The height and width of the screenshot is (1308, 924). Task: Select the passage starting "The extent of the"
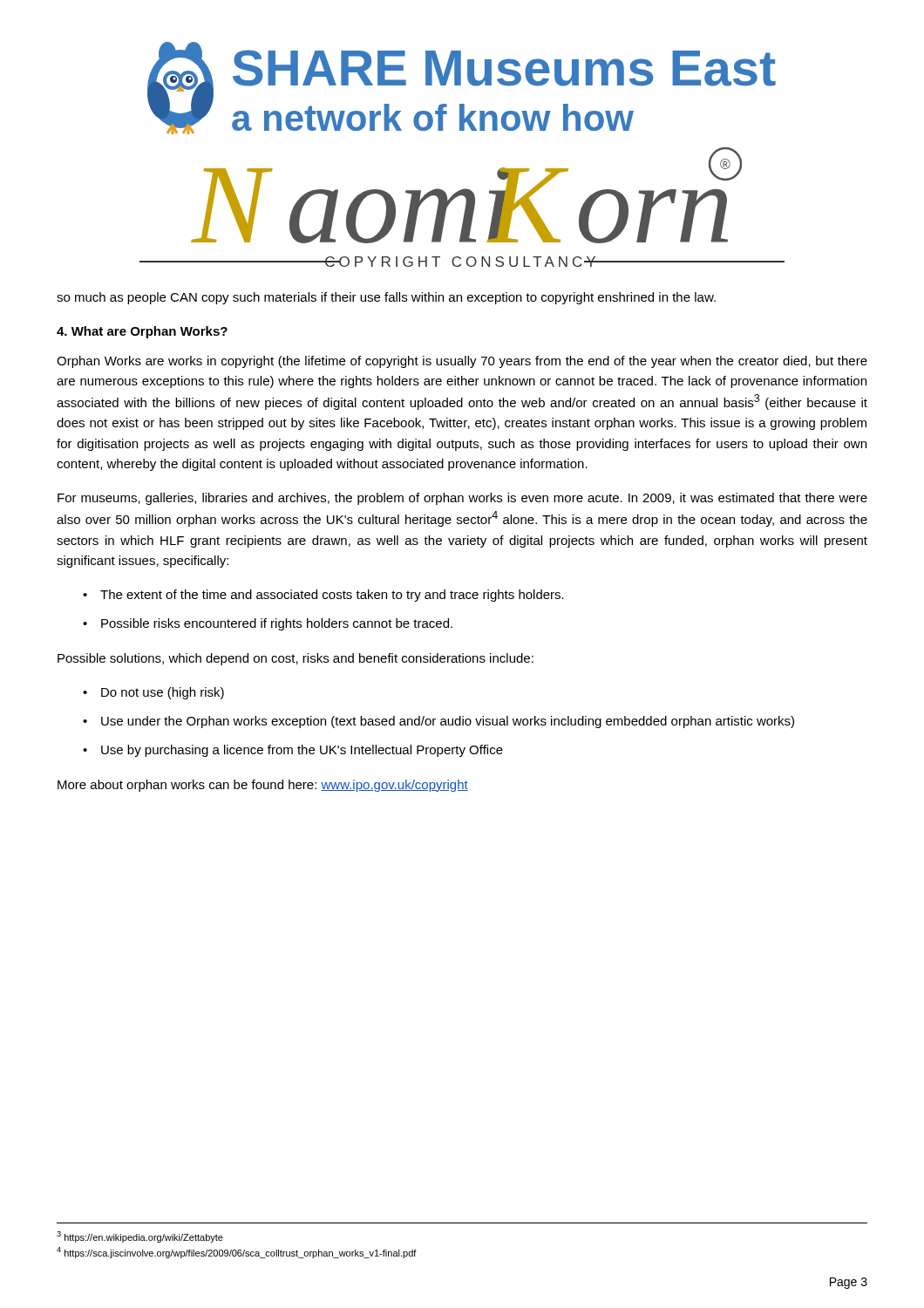tap(332, 594)
